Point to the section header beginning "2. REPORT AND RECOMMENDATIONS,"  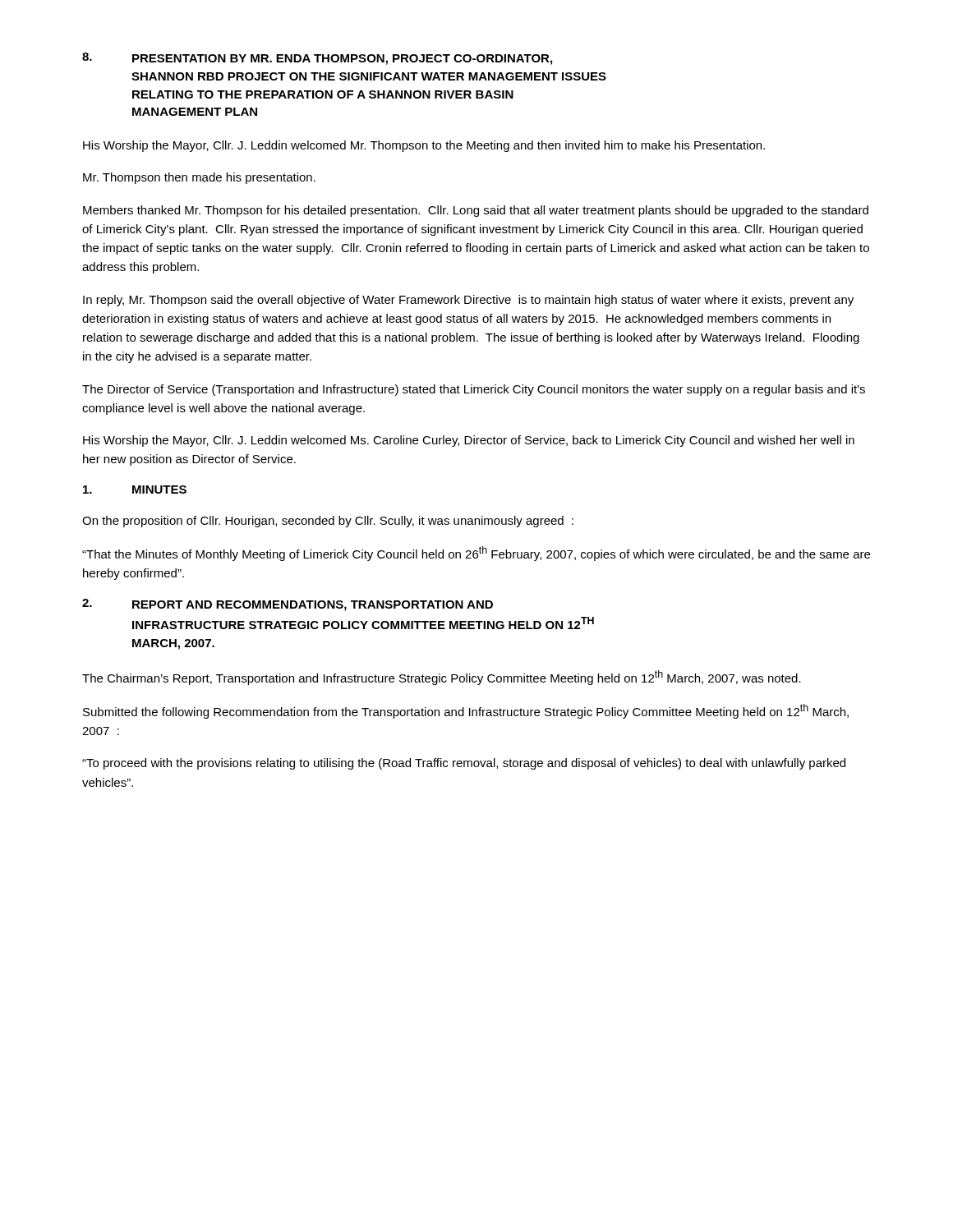[x=338, y=624]
